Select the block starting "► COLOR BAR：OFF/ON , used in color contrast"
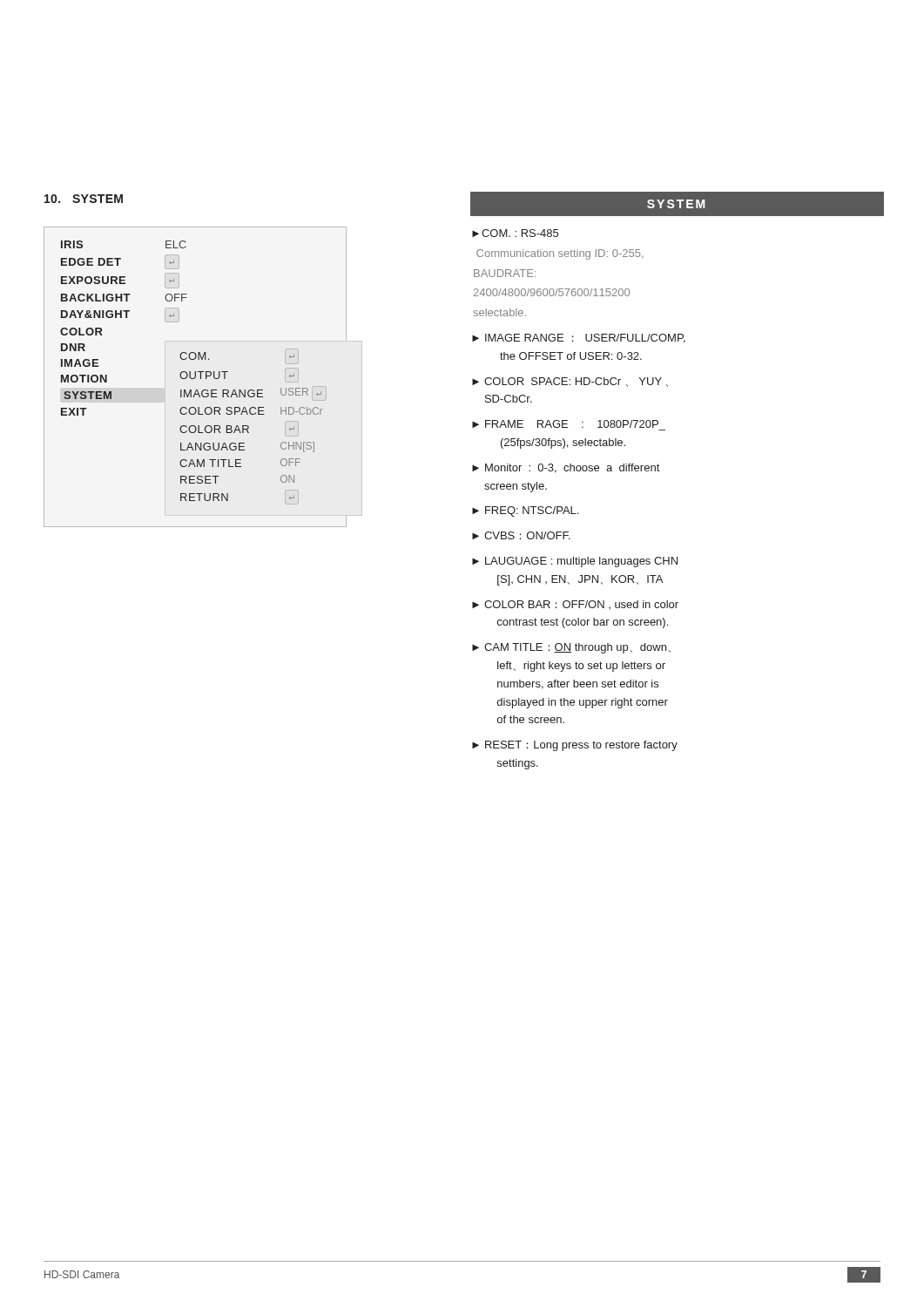 pos(574,614)
